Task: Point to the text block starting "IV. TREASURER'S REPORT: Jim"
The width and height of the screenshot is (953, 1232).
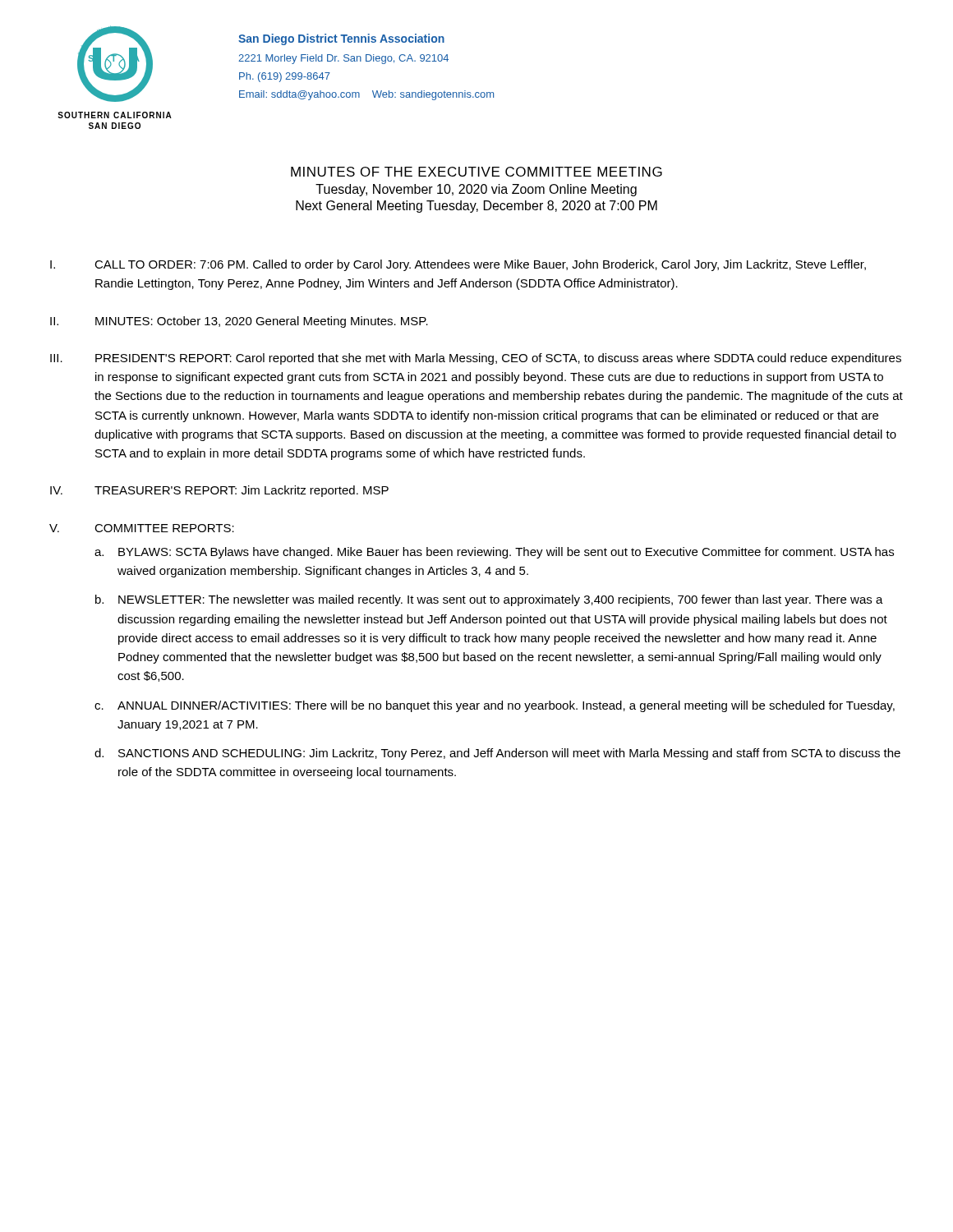Action: (x=219, y=491)
